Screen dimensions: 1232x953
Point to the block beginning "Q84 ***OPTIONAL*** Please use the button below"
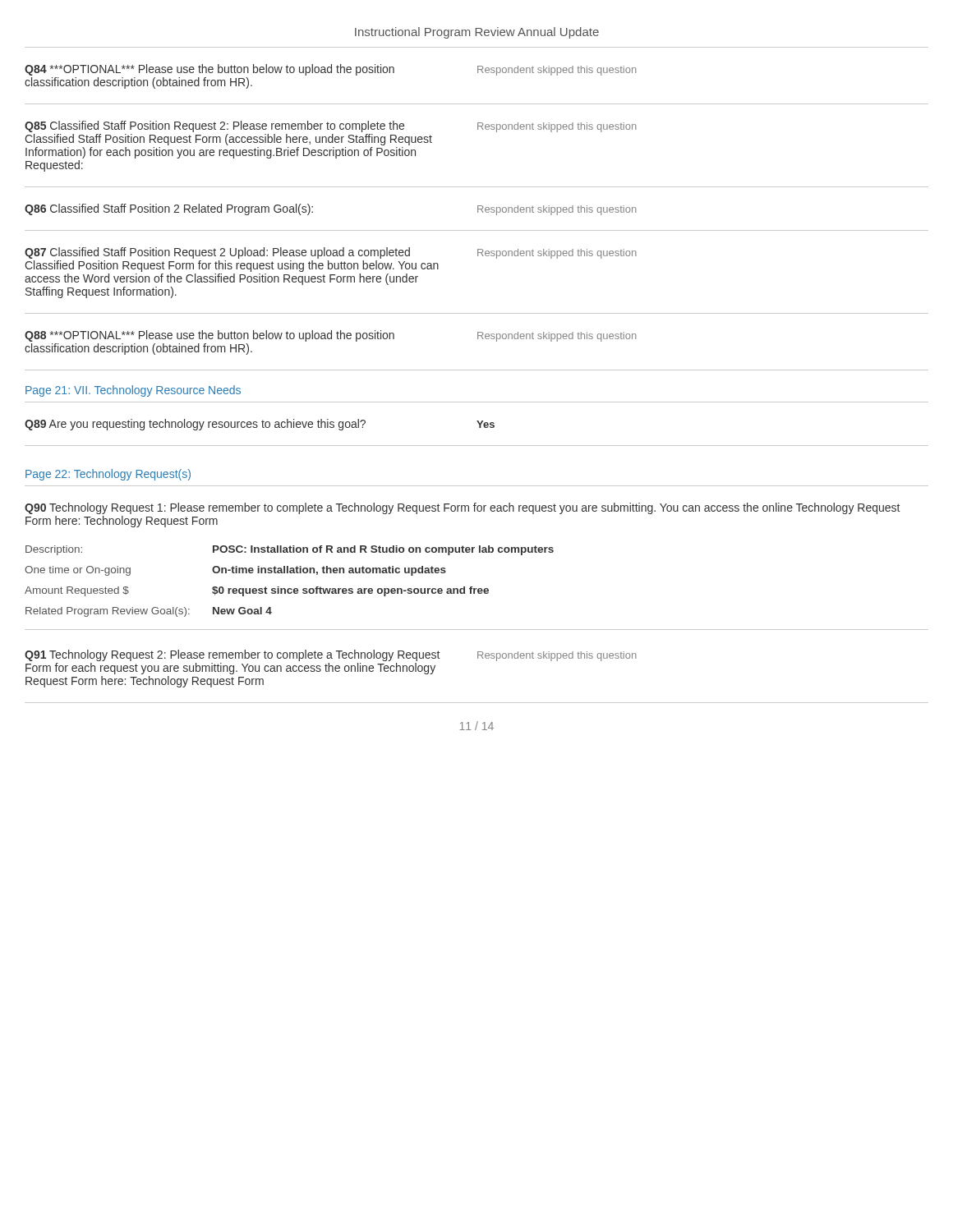point(331,70)
